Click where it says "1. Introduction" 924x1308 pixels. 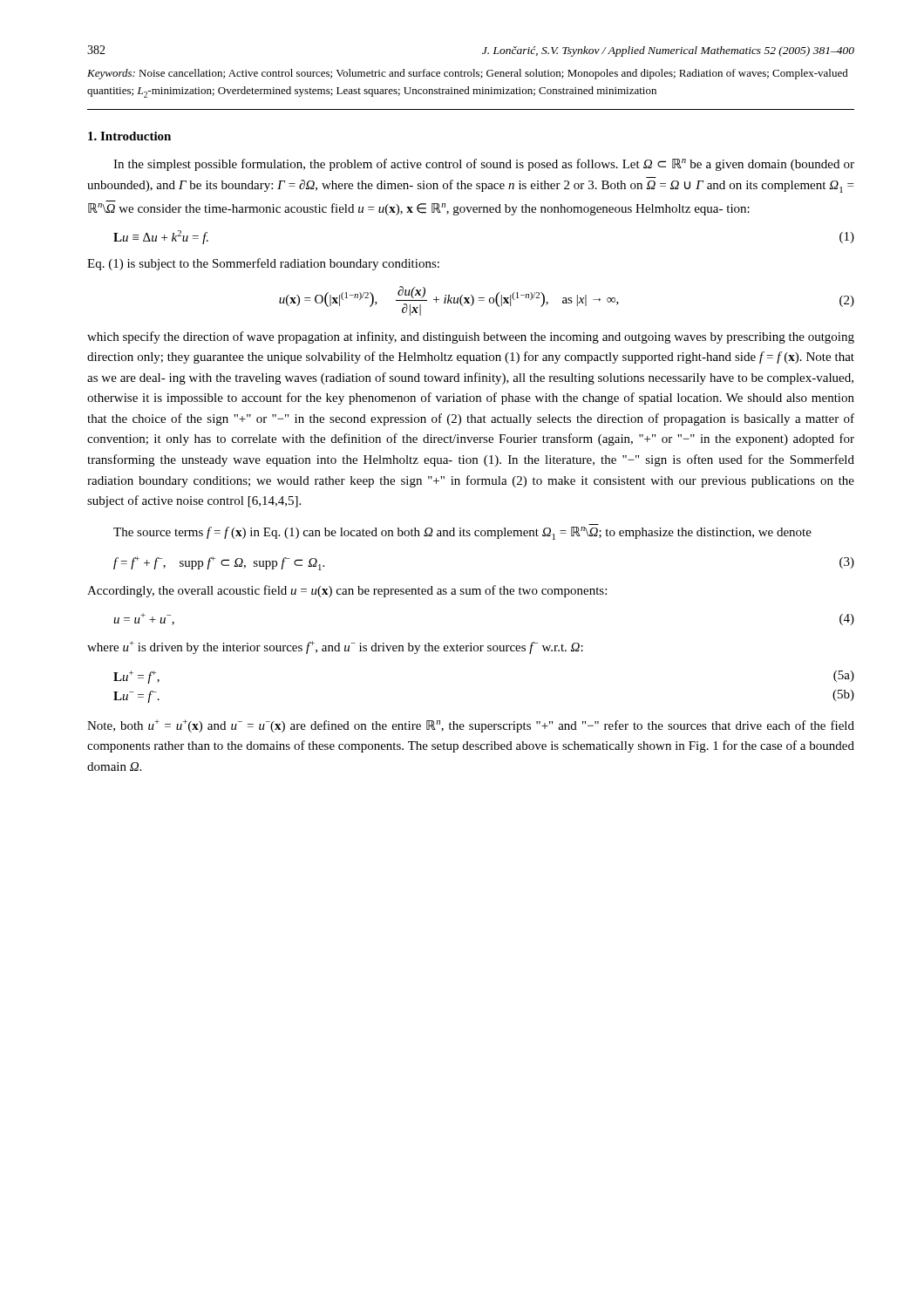click(x=129, y=136)
